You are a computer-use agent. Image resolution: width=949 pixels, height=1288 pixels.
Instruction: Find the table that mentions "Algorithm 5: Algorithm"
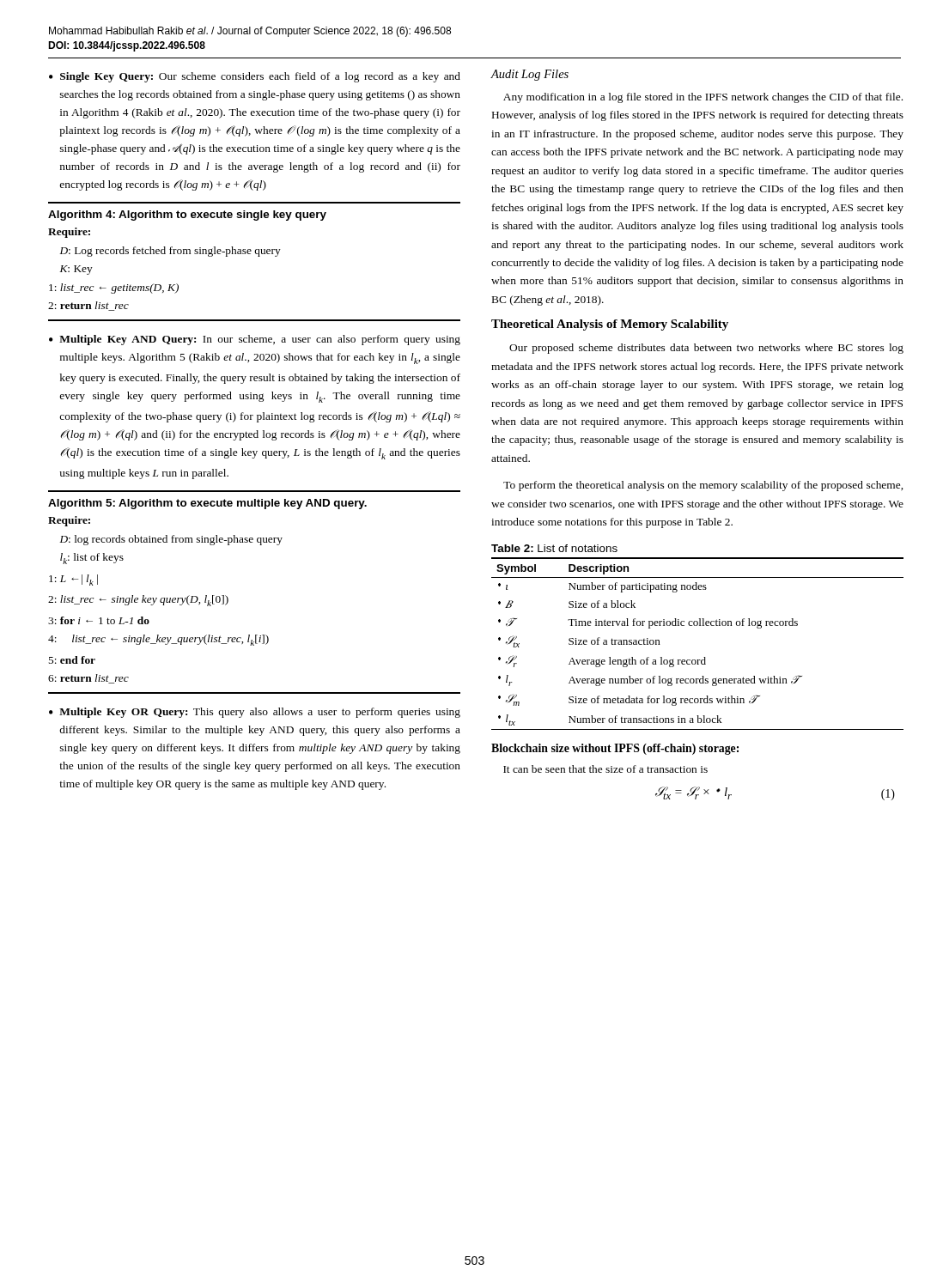point(254,592)
